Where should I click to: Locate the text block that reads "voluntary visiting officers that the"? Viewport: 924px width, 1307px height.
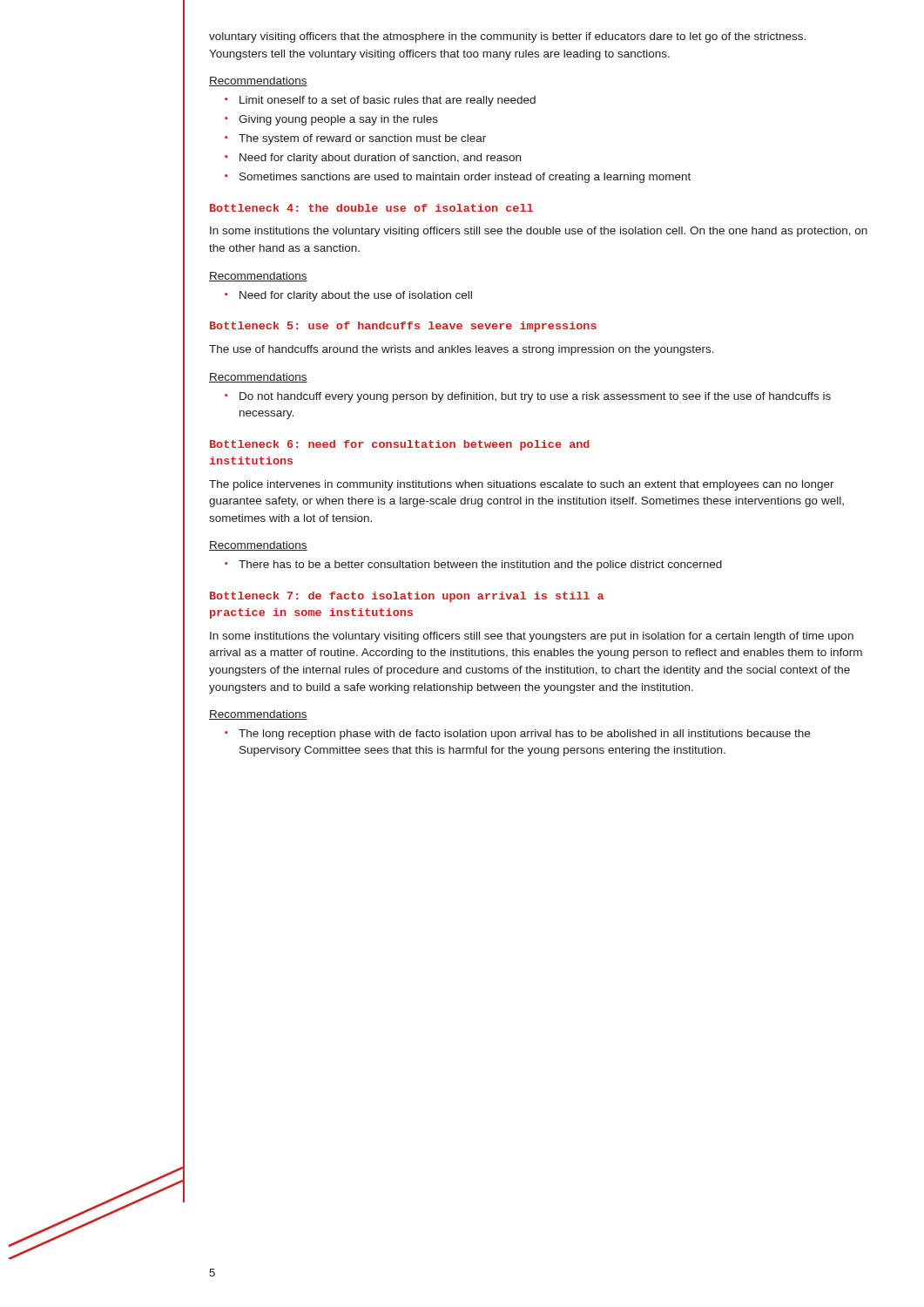coord(508,45)
